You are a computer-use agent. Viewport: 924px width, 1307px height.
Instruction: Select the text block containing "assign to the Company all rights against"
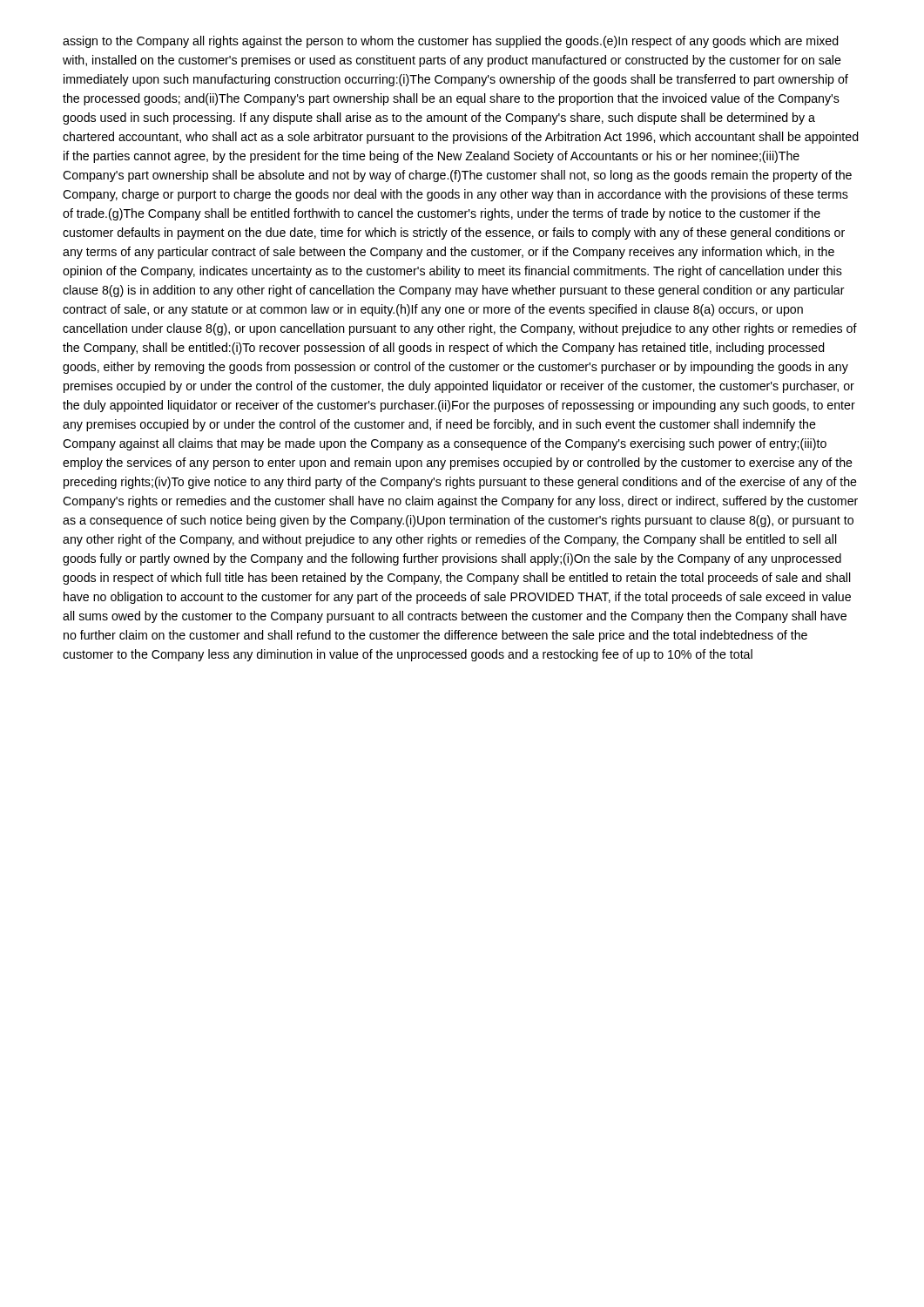point(461,348)
